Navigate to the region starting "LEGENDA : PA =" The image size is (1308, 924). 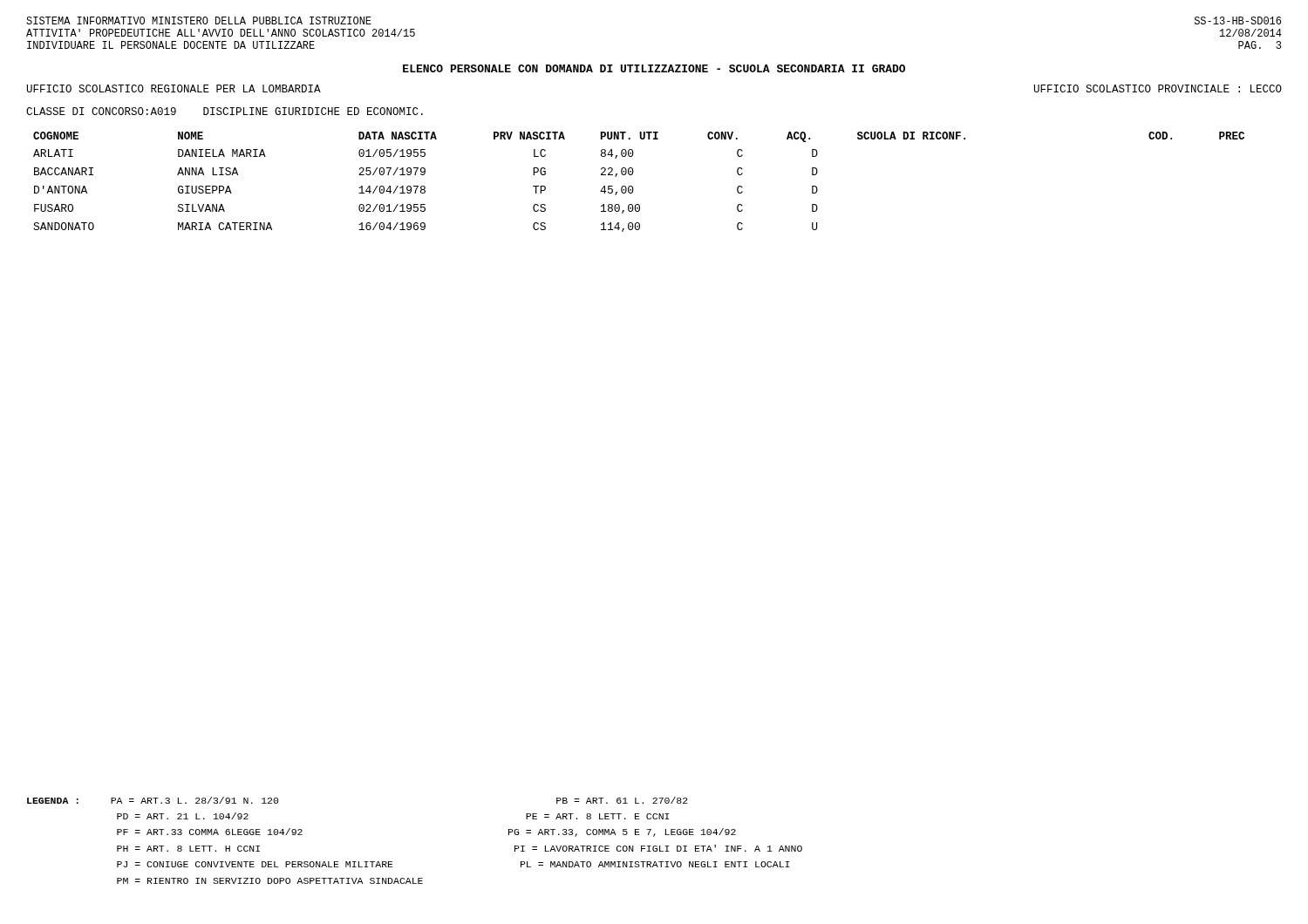(47, 801)
